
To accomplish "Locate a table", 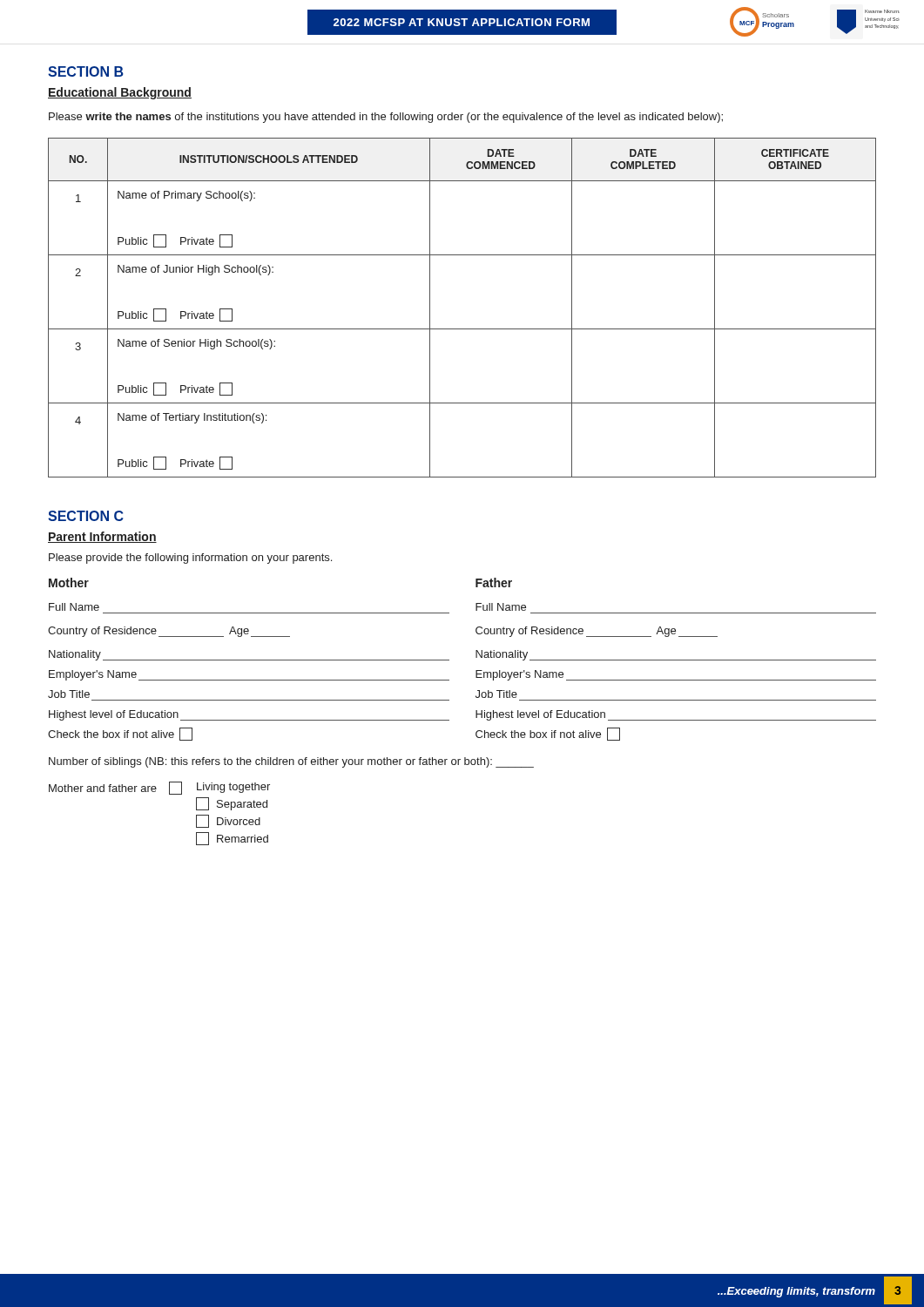I will [x=462, y=307].
